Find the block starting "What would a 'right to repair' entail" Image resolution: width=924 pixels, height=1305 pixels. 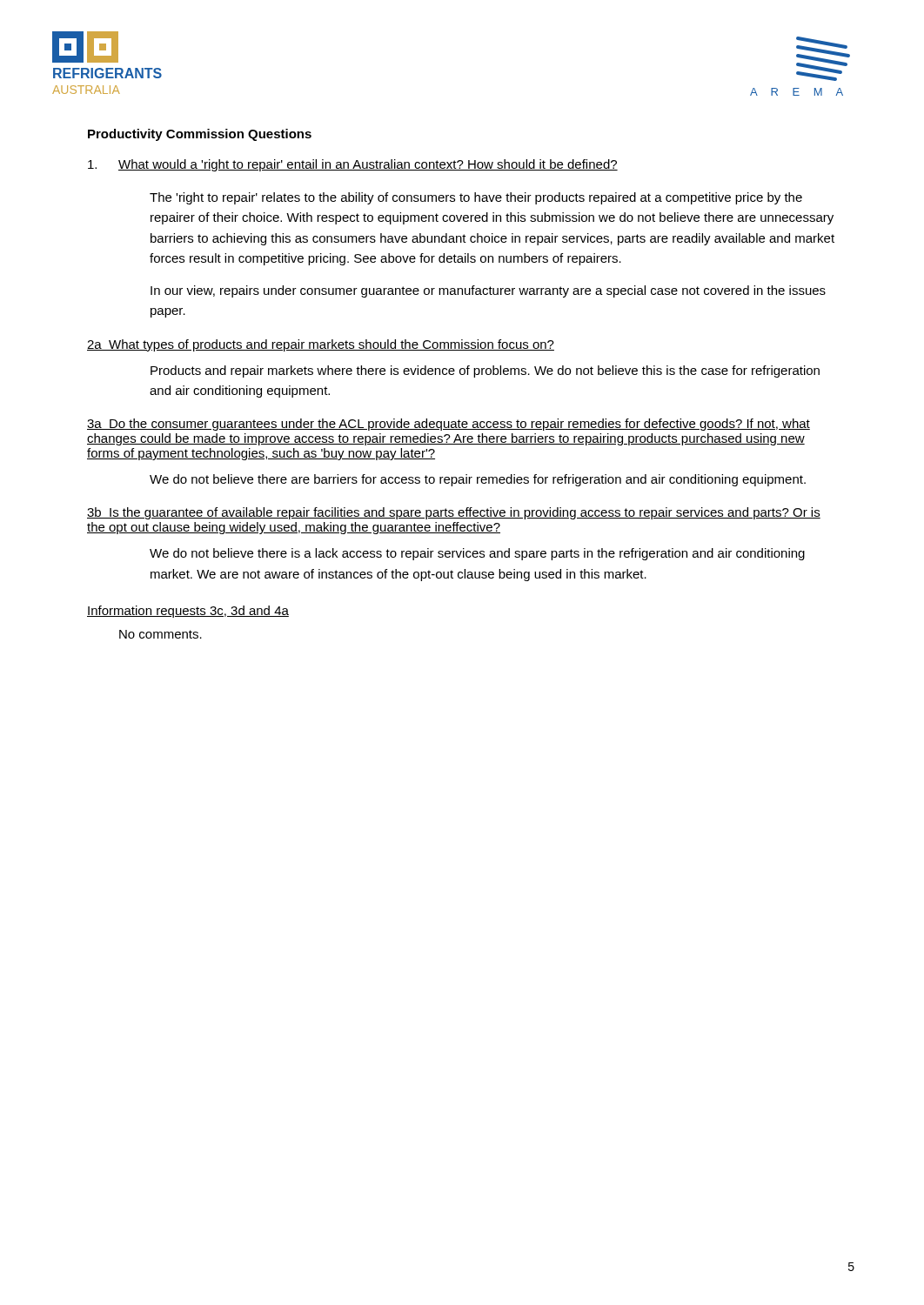click(352, 164)
